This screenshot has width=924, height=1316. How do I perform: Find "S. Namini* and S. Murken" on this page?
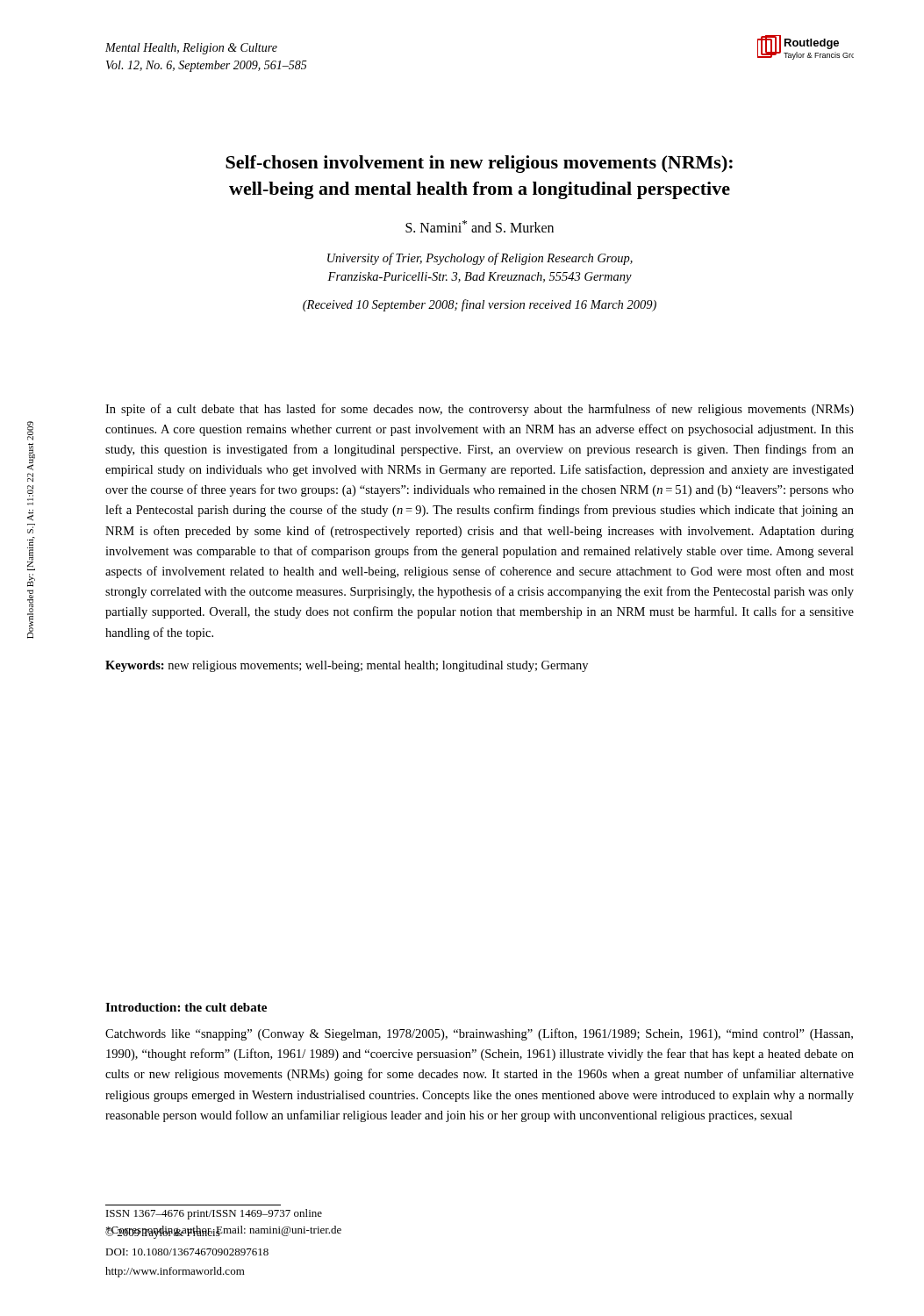coord(480,226)
